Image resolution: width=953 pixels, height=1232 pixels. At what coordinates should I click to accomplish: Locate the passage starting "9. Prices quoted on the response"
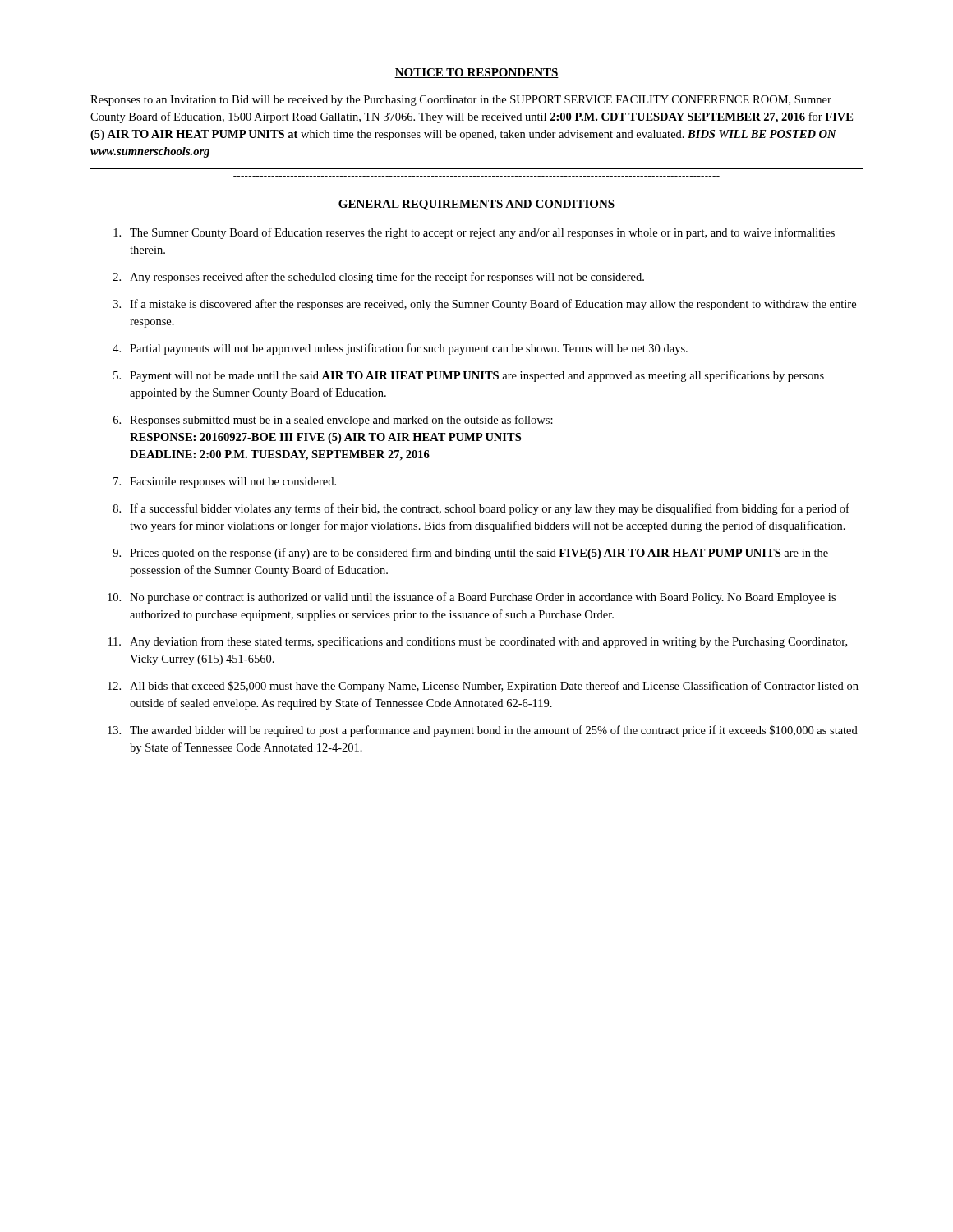click(476, 562)
